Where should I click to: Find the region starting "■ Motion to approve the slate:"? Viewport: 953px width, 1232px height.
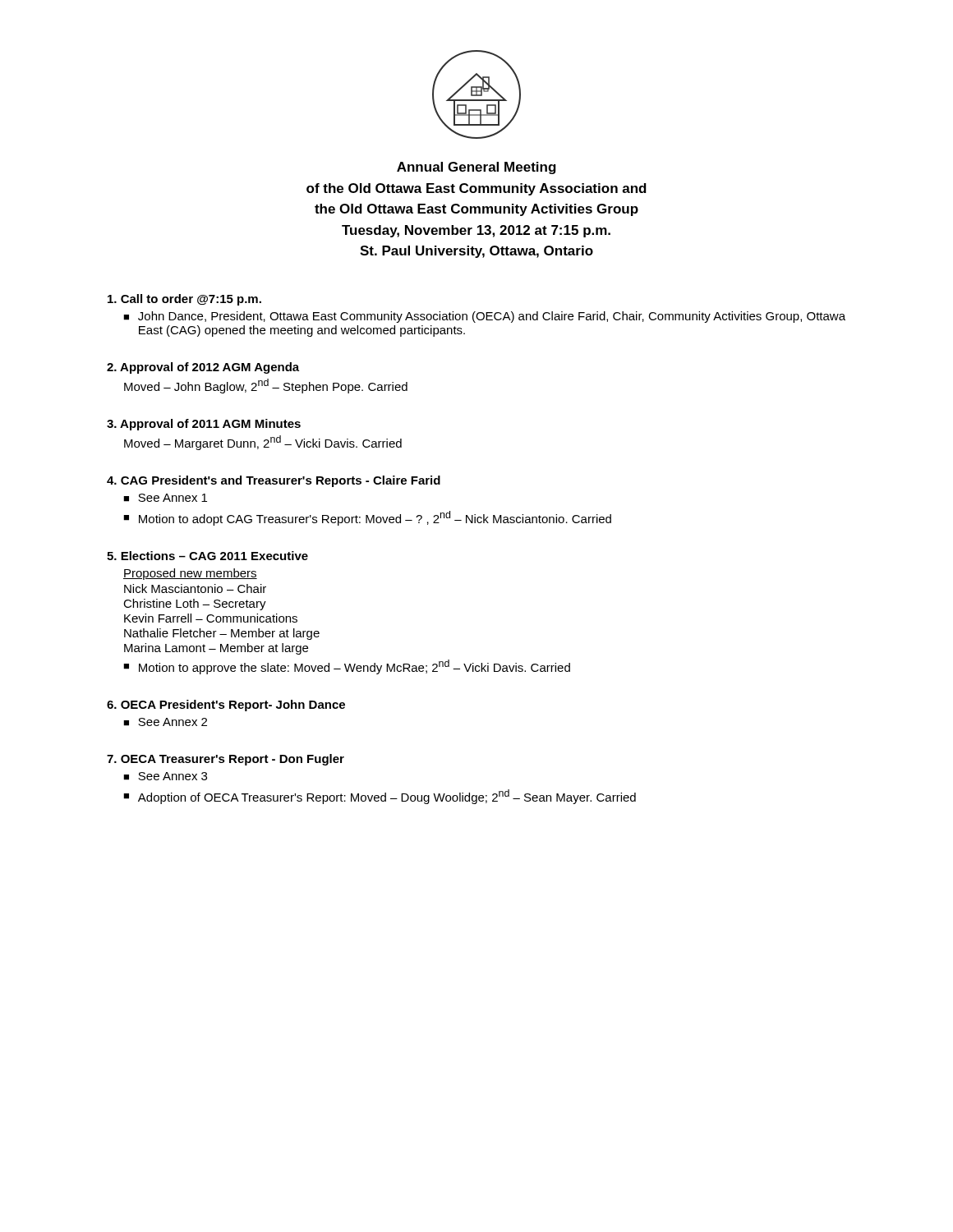pos(485,666)
